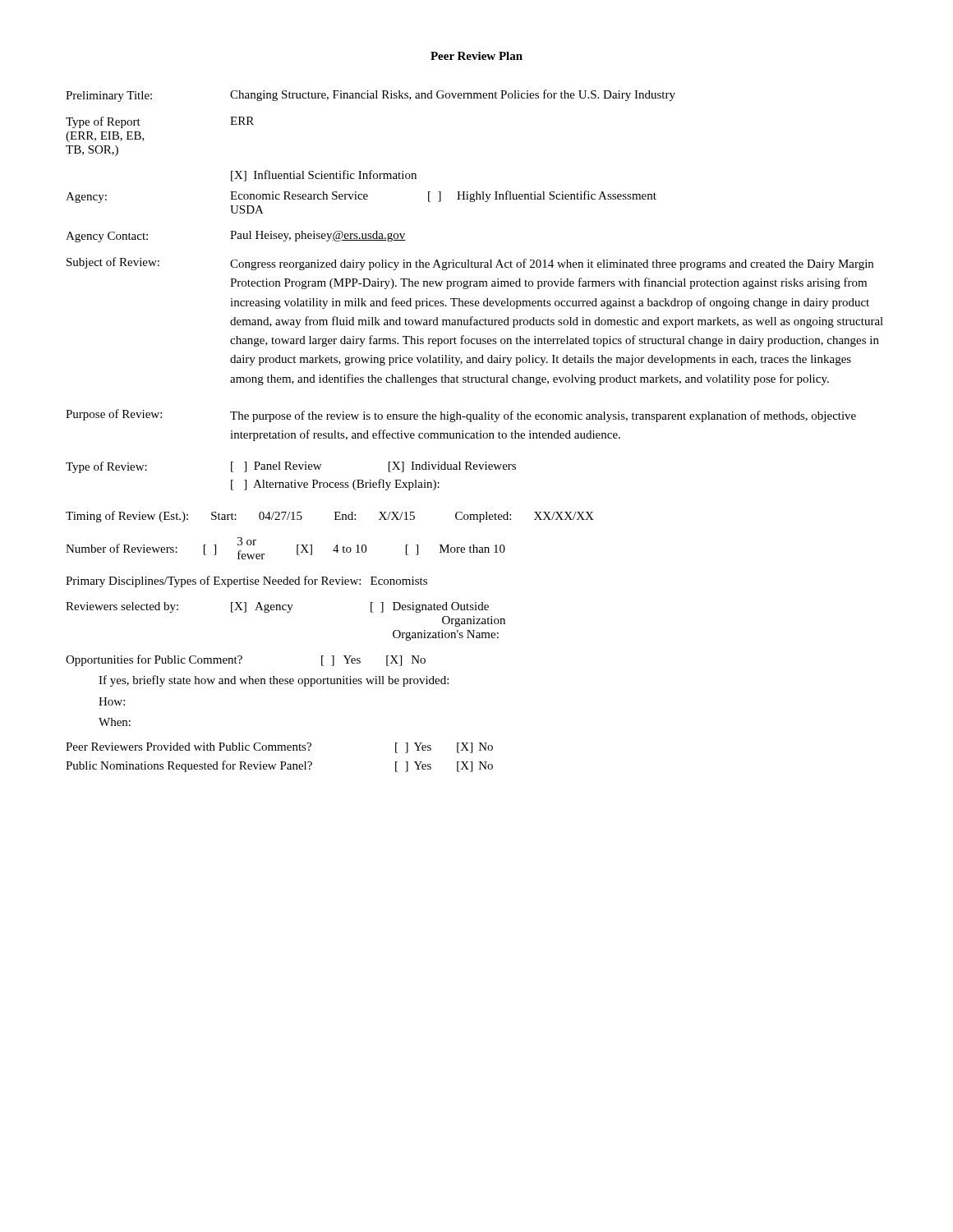Point to the text starting "[ ] Alternative Process (Briefly"

335,485
